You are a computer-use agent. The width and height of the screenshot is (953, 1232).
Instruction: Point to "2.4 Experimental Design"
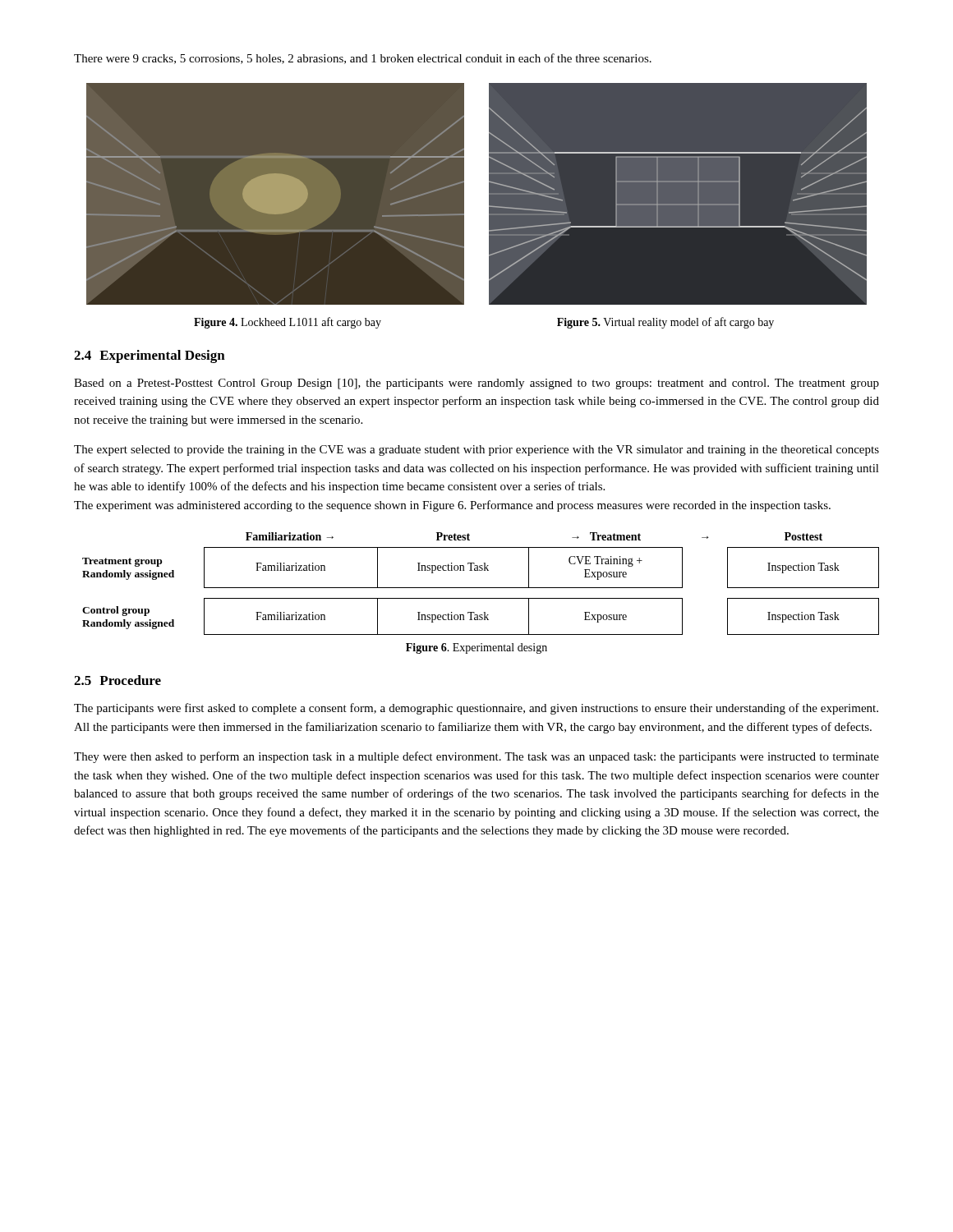(149, 355)
